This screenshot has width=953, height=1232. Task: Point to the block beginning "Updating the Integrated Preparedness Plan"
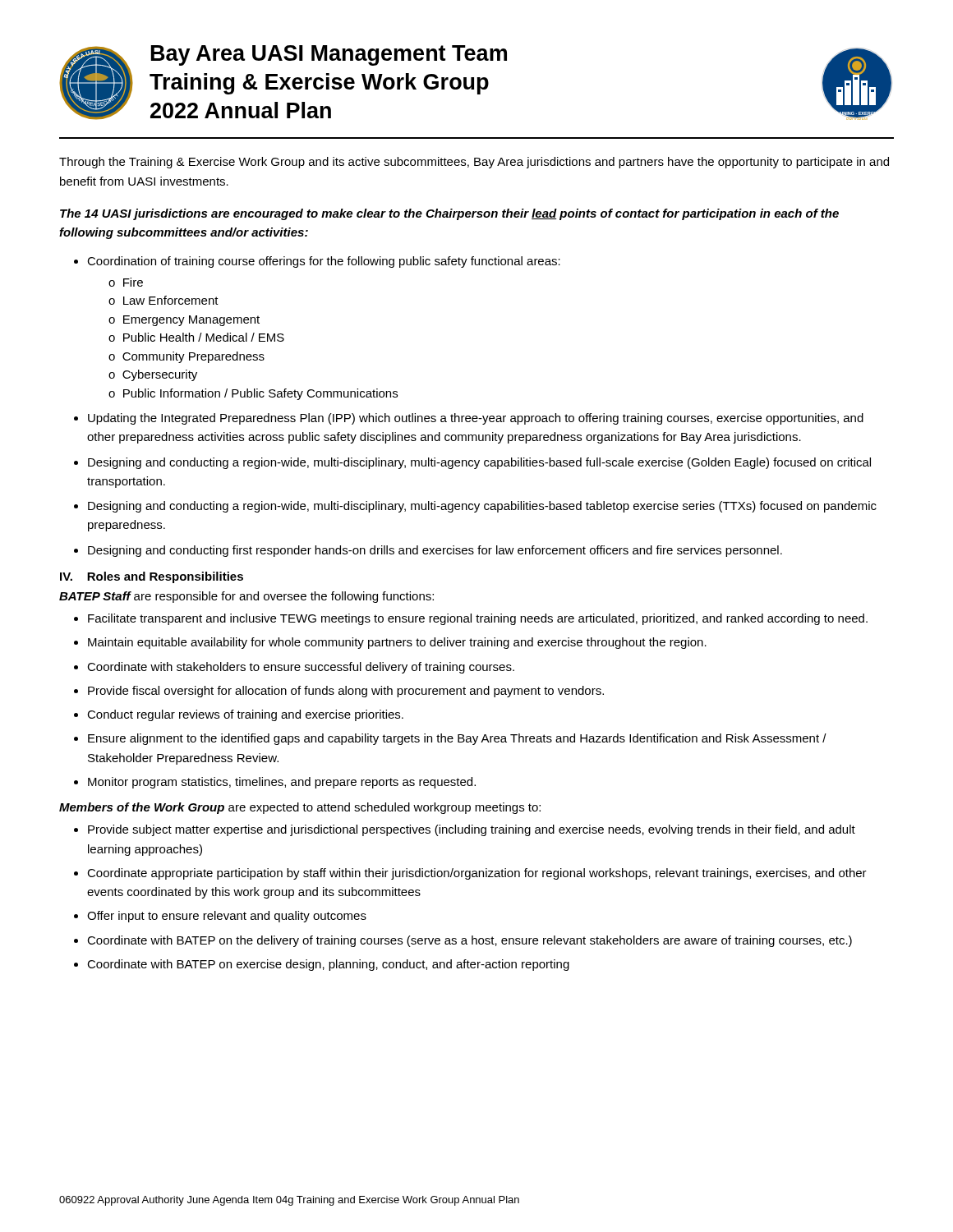coord(476,427)
